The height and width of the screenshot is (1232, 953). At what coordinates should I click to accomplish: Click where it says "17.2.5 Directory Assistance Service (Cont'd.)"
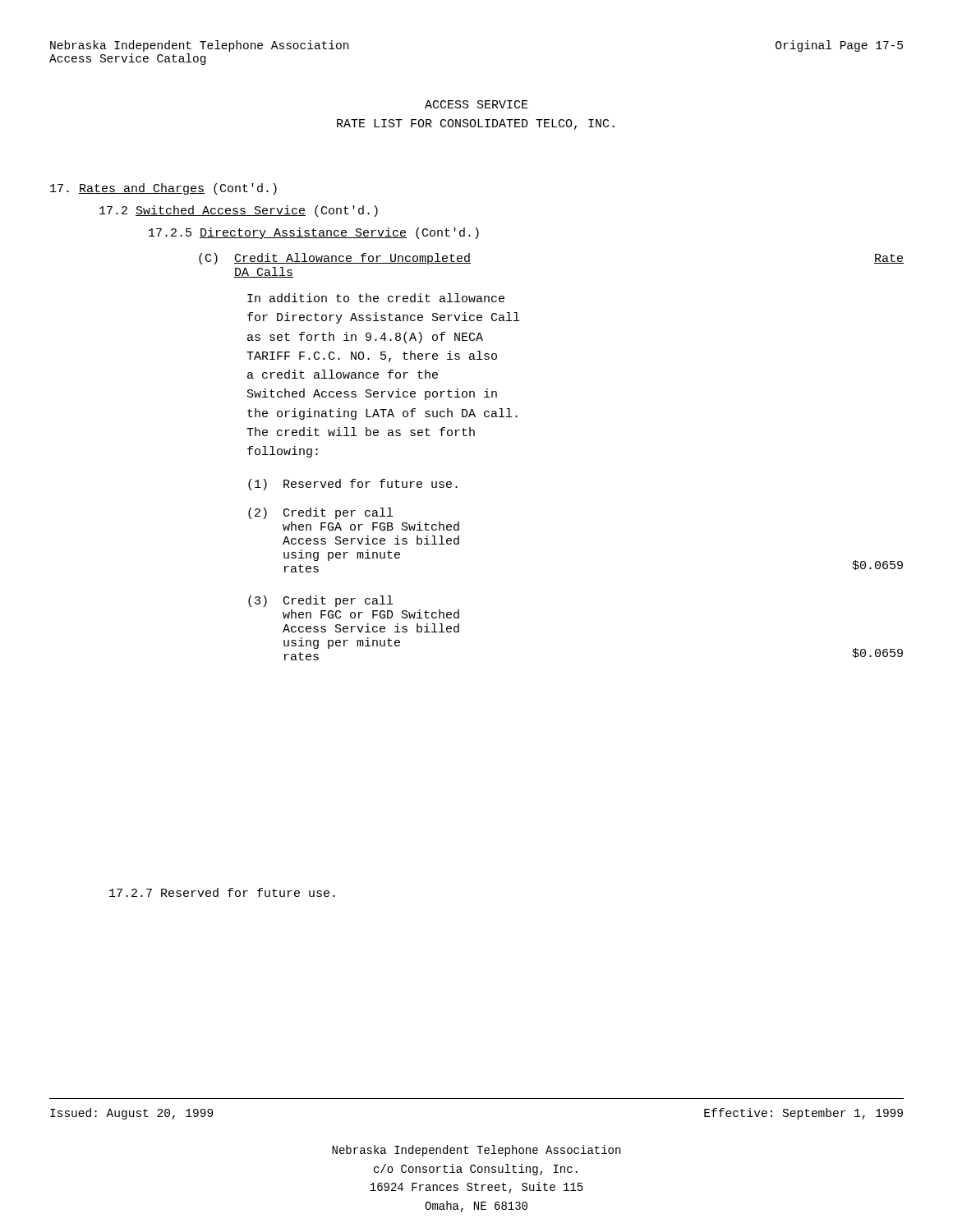pos(314,234)
